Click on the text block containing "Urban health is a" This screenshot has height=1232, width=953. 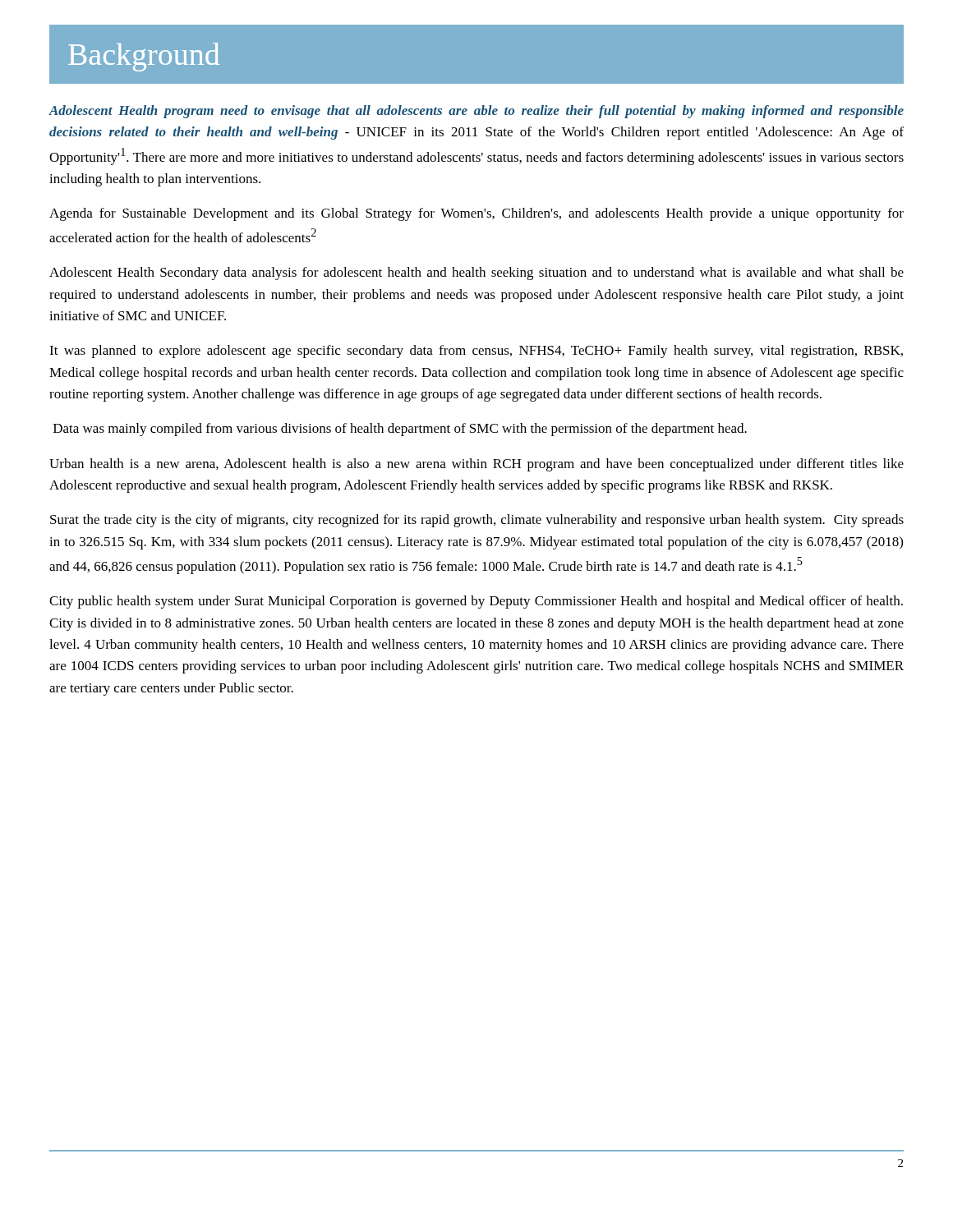coord(476,474)
